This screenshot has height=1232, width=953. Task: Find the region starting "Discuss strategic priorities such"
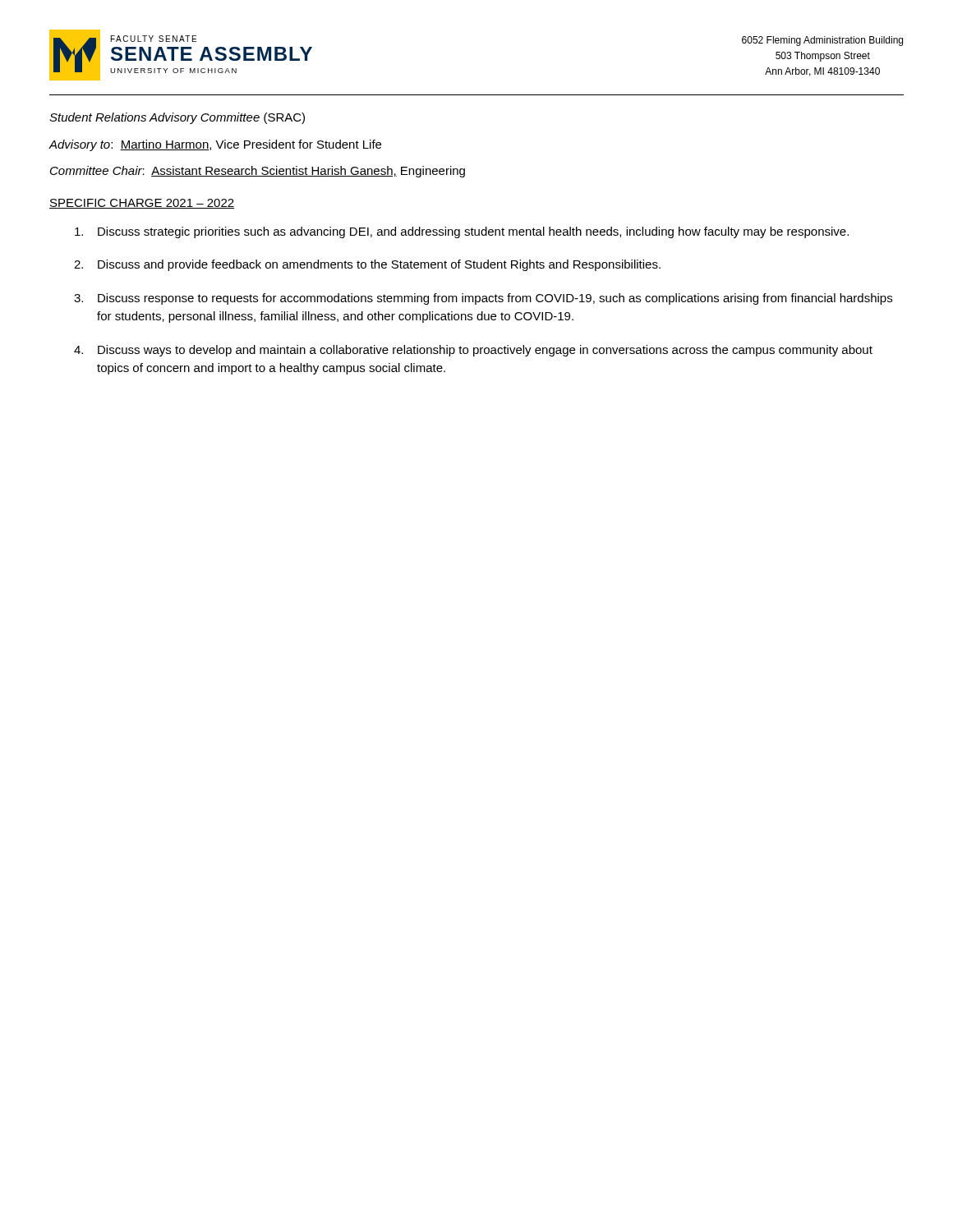click(x=489, y=231)
